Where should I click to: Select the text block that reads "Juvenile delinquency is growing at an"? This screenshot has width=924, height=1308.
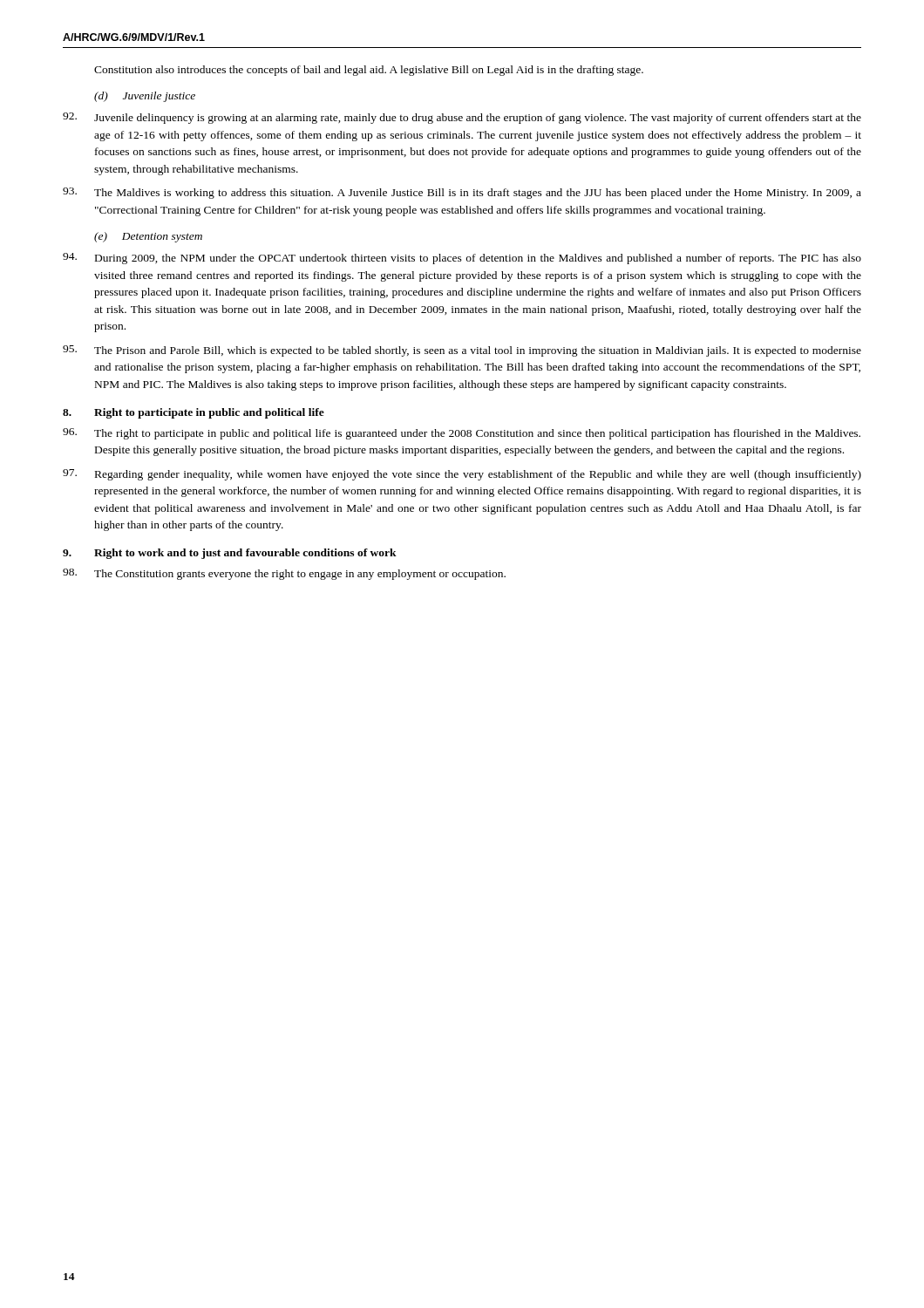pos(462,143)
